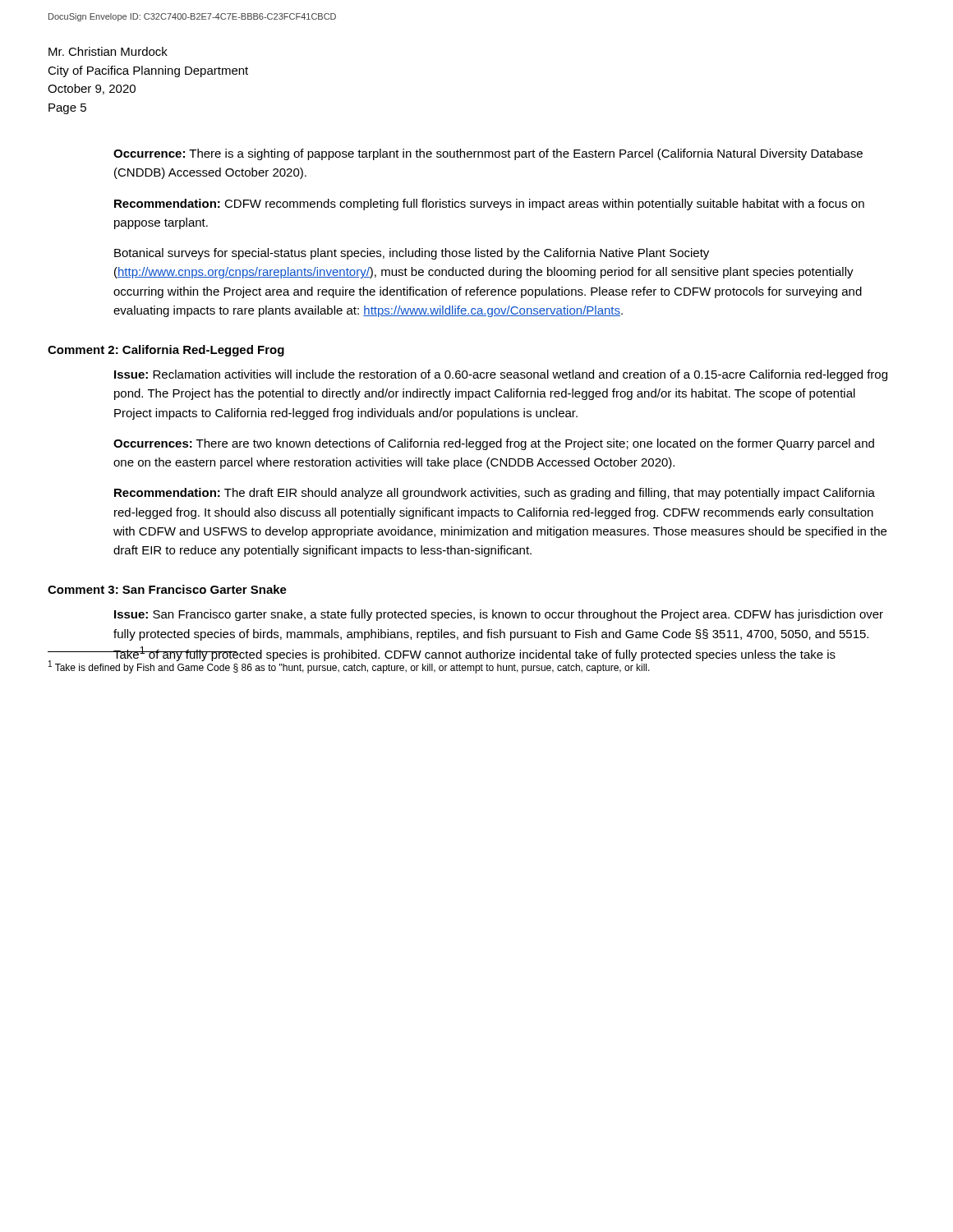This screenshot has height=1232, width=953.
Task: Locate the block of text that opens with "Issue: San Francisco garter snake, a state"
Action: [x=498, y=634]
